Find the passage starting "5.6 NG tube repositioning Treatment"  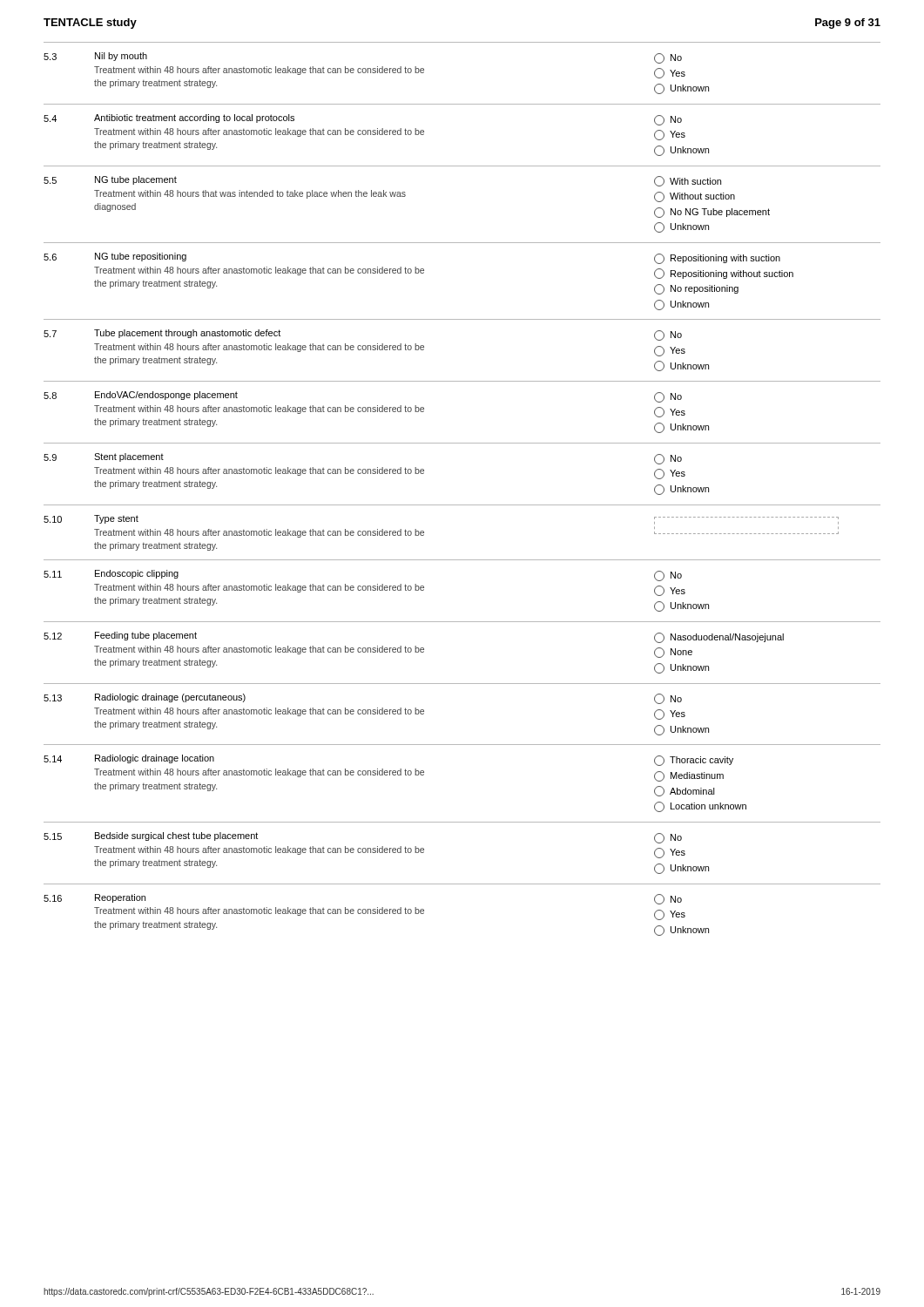(145, 258)
